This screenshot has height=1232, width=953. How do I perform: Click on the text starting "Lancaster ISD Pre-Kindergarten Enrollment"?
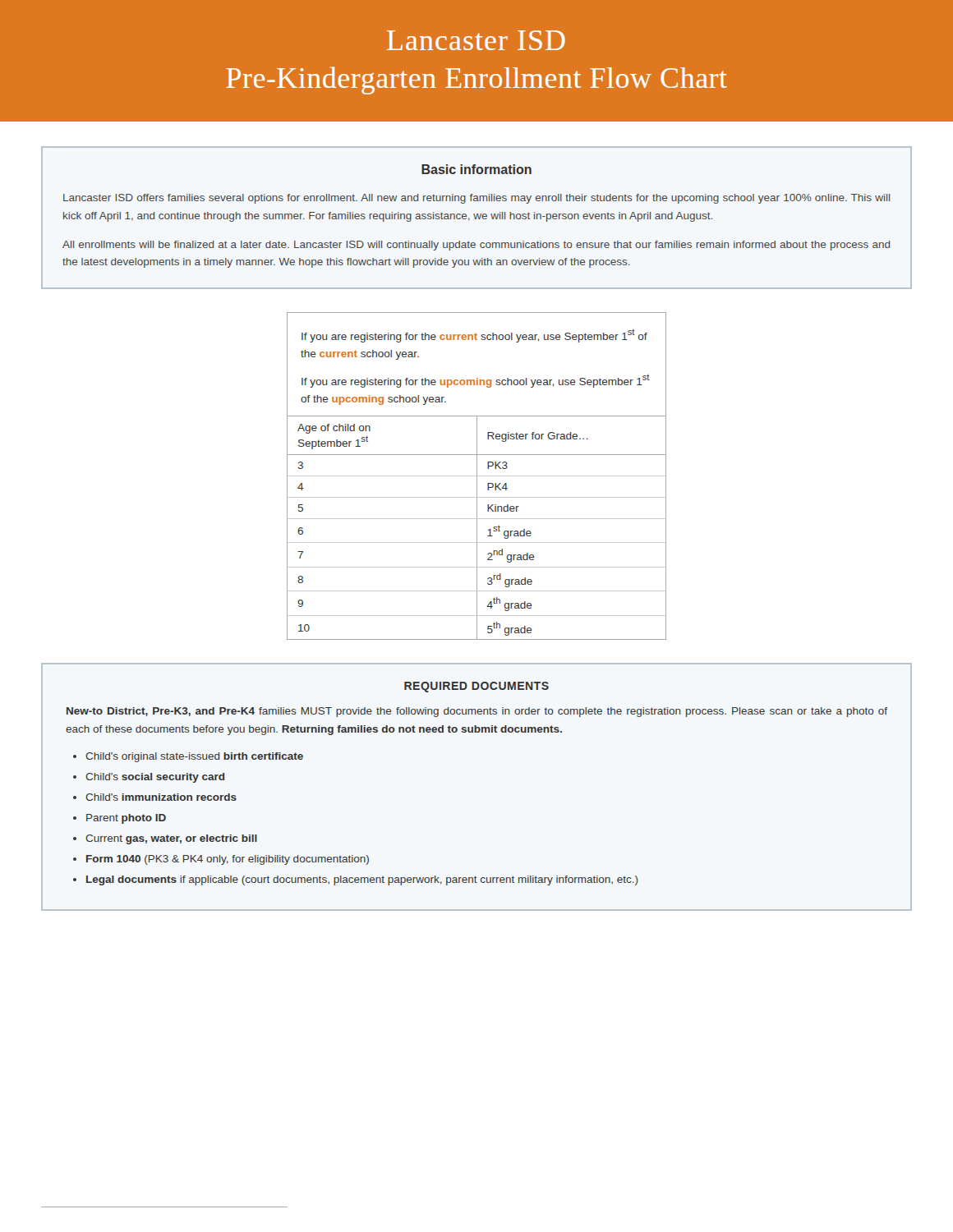coord(476,59)
